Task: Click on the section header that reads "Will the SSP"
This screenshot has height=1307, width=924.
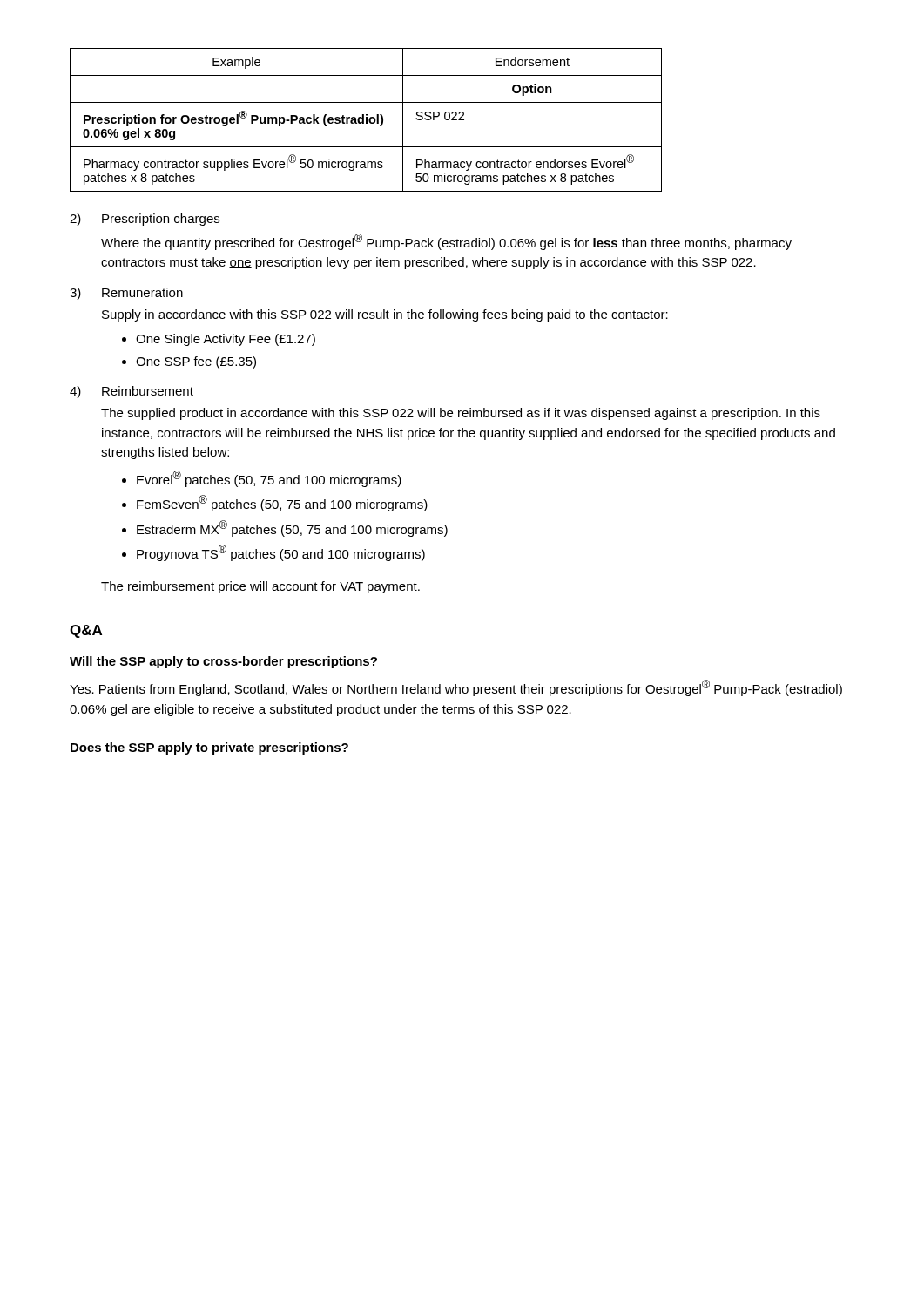Action: click(x=224, y=661)
